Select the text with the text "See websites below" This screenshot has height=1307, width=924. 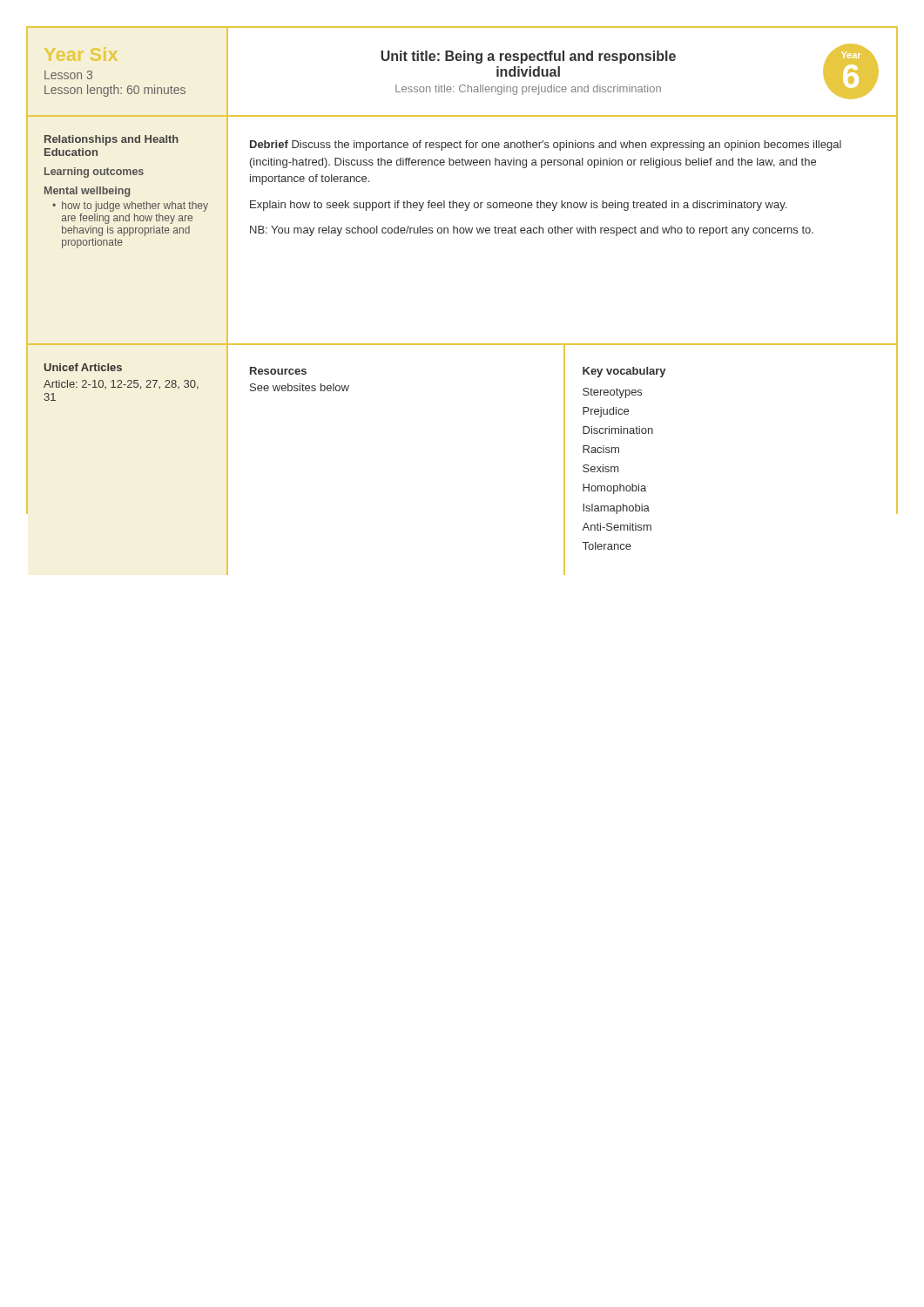point(299,387)
